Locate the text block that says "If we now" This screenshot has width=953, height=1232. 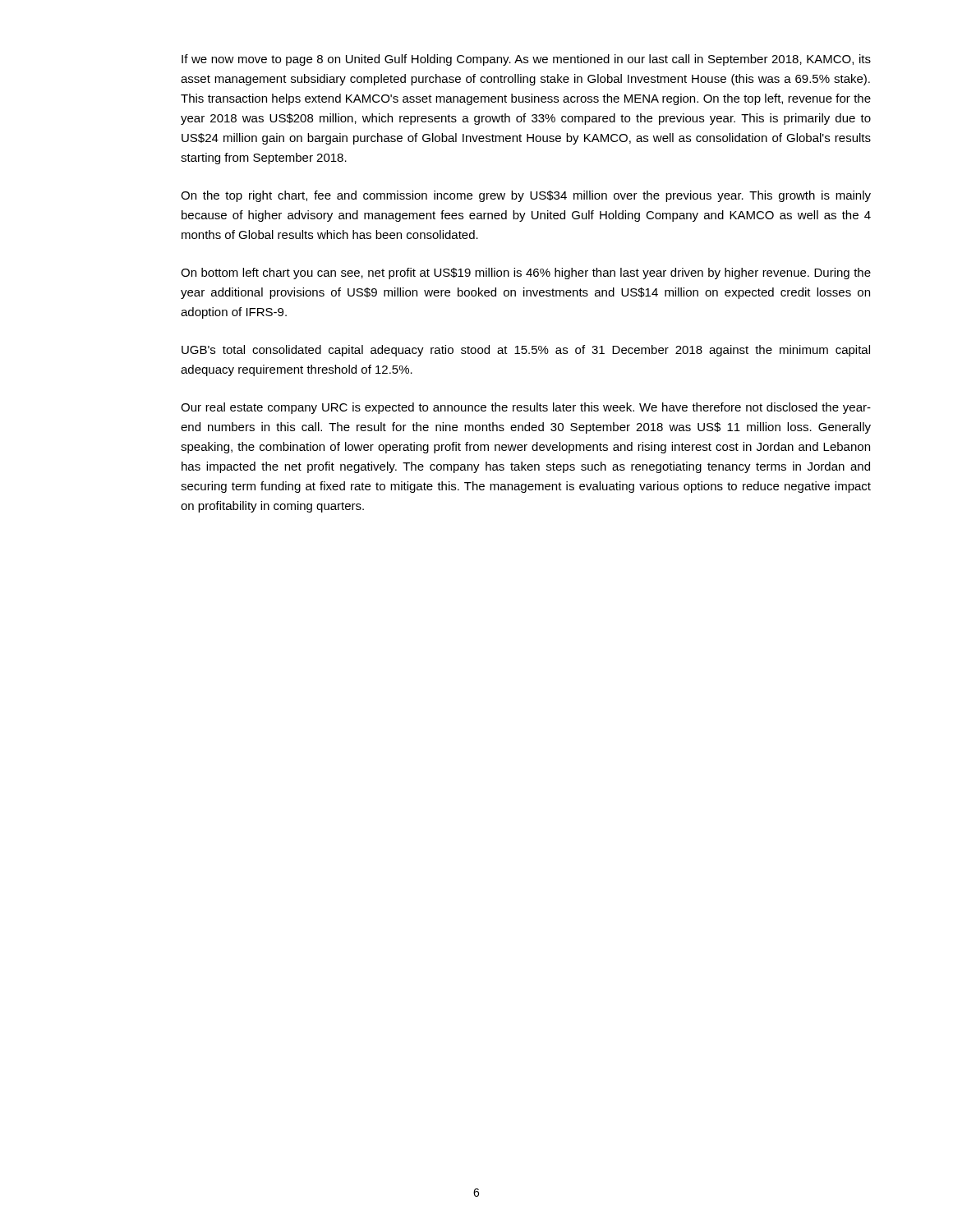point(526,108)
